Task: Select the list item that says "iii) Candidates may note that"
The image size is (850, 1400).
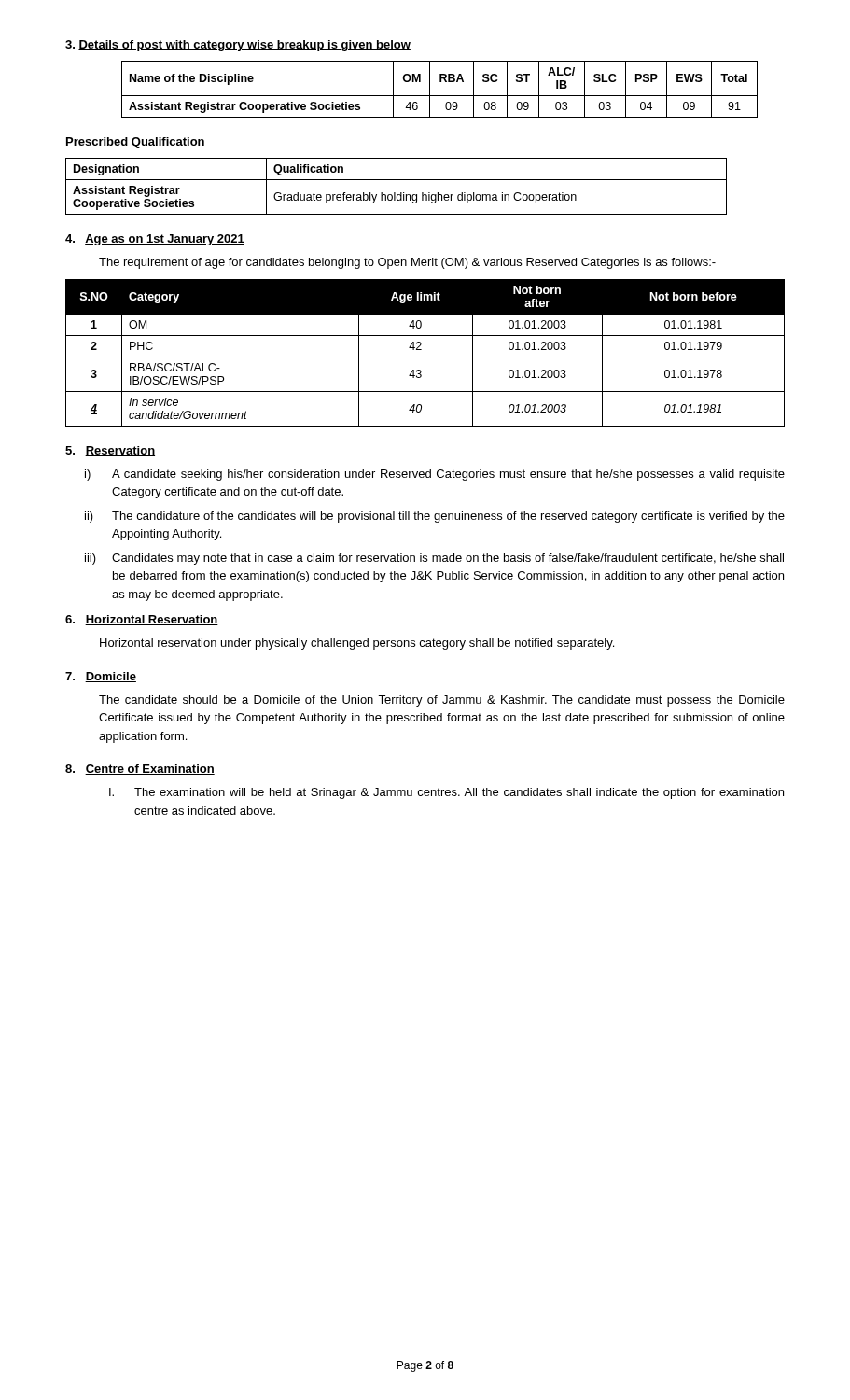Action: coord(434,576)
